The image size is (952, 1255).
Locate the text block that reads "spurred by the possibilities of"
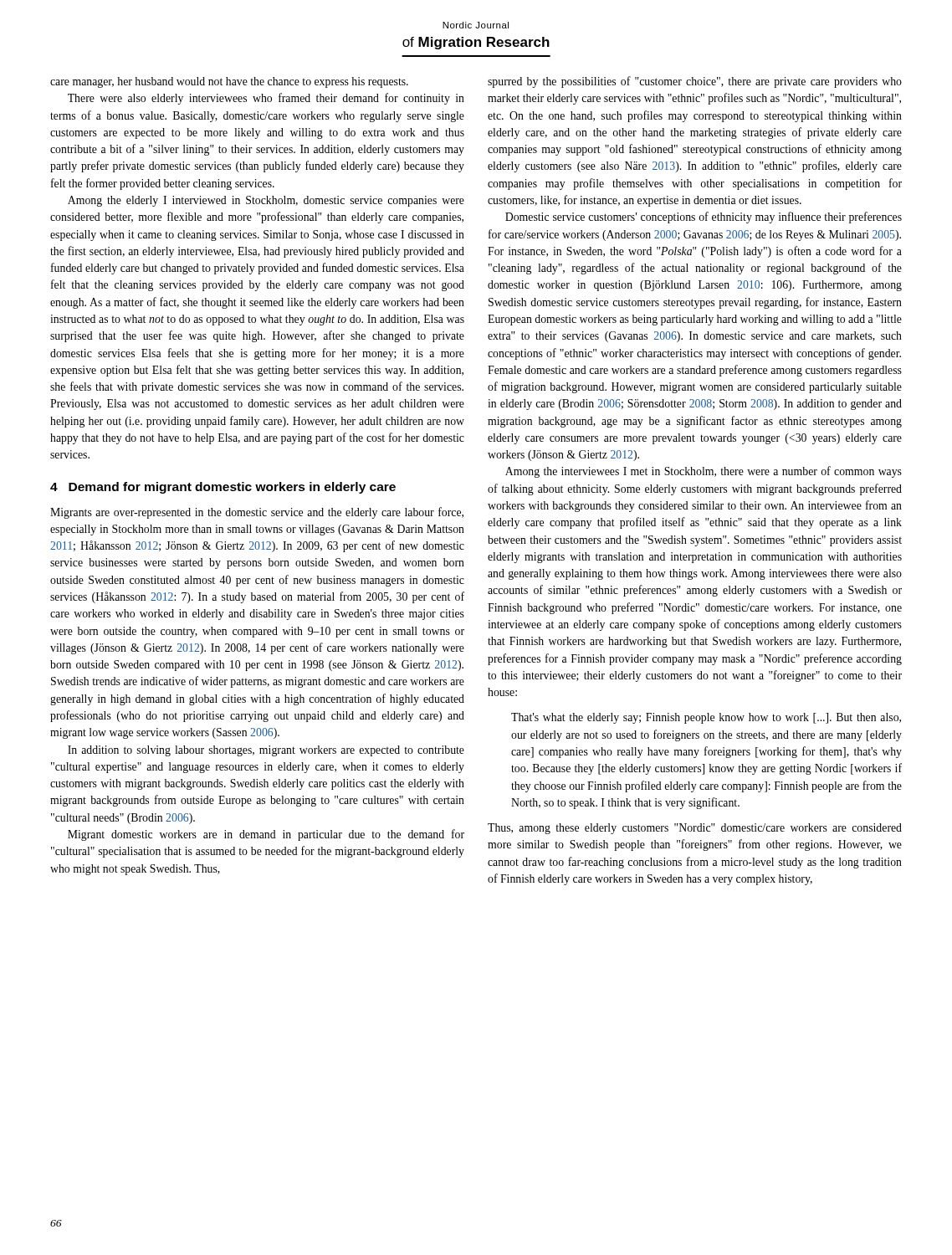[x=695, y=388]
